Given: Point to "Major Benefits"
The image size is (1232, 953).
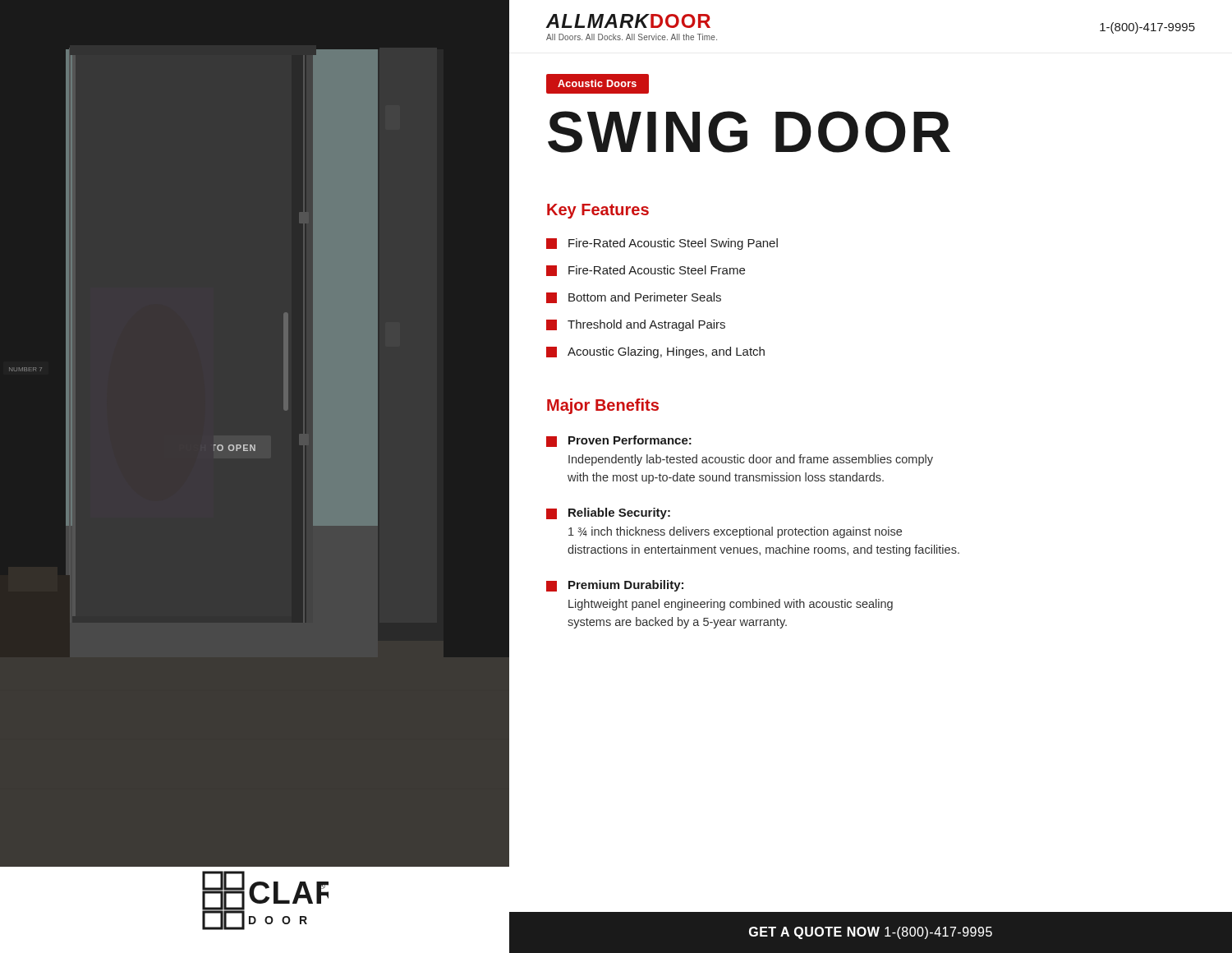Looking at the screenshot, I should (603, 405).
